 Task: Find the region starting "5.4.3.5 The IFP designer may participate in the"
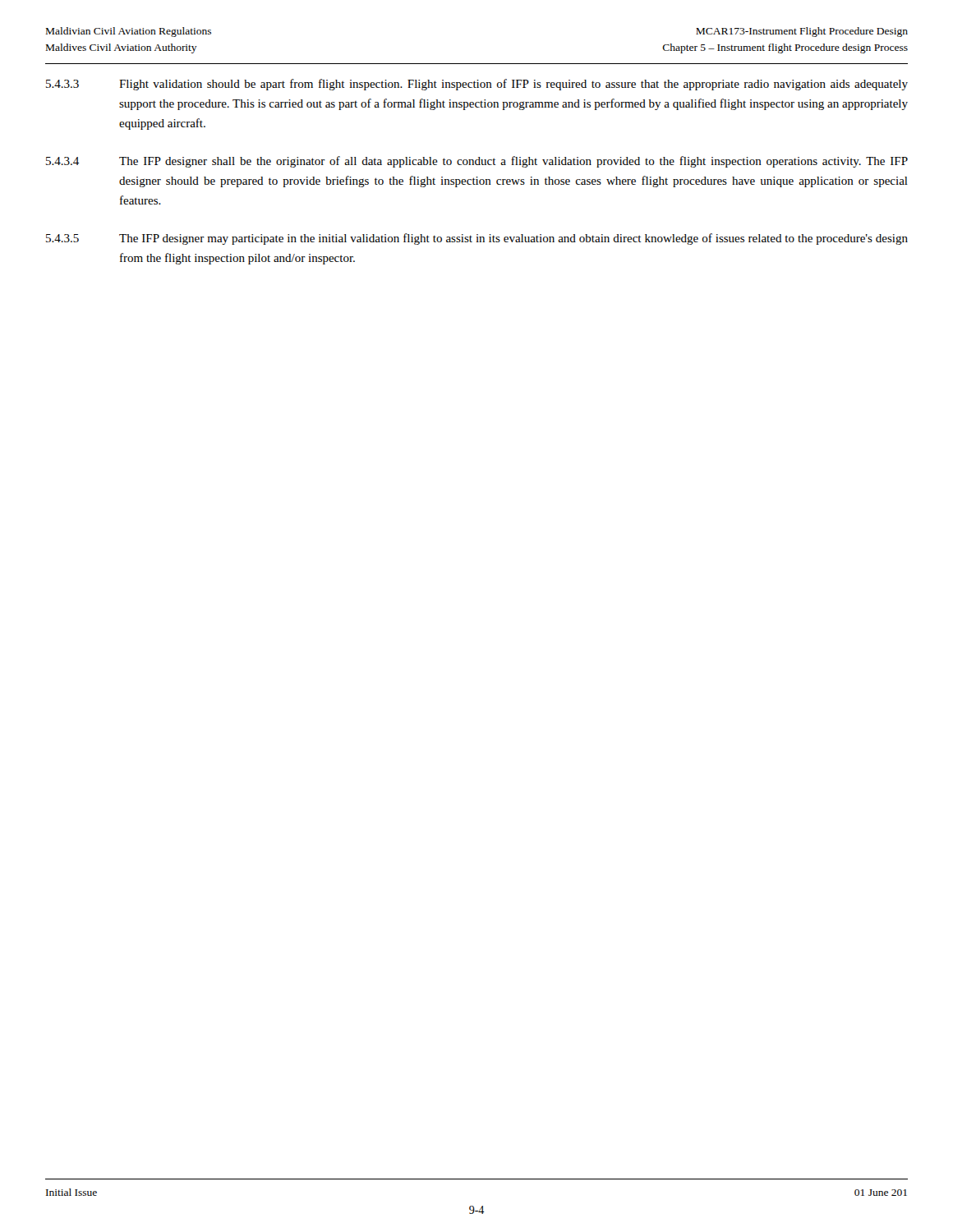coord(476,248)
